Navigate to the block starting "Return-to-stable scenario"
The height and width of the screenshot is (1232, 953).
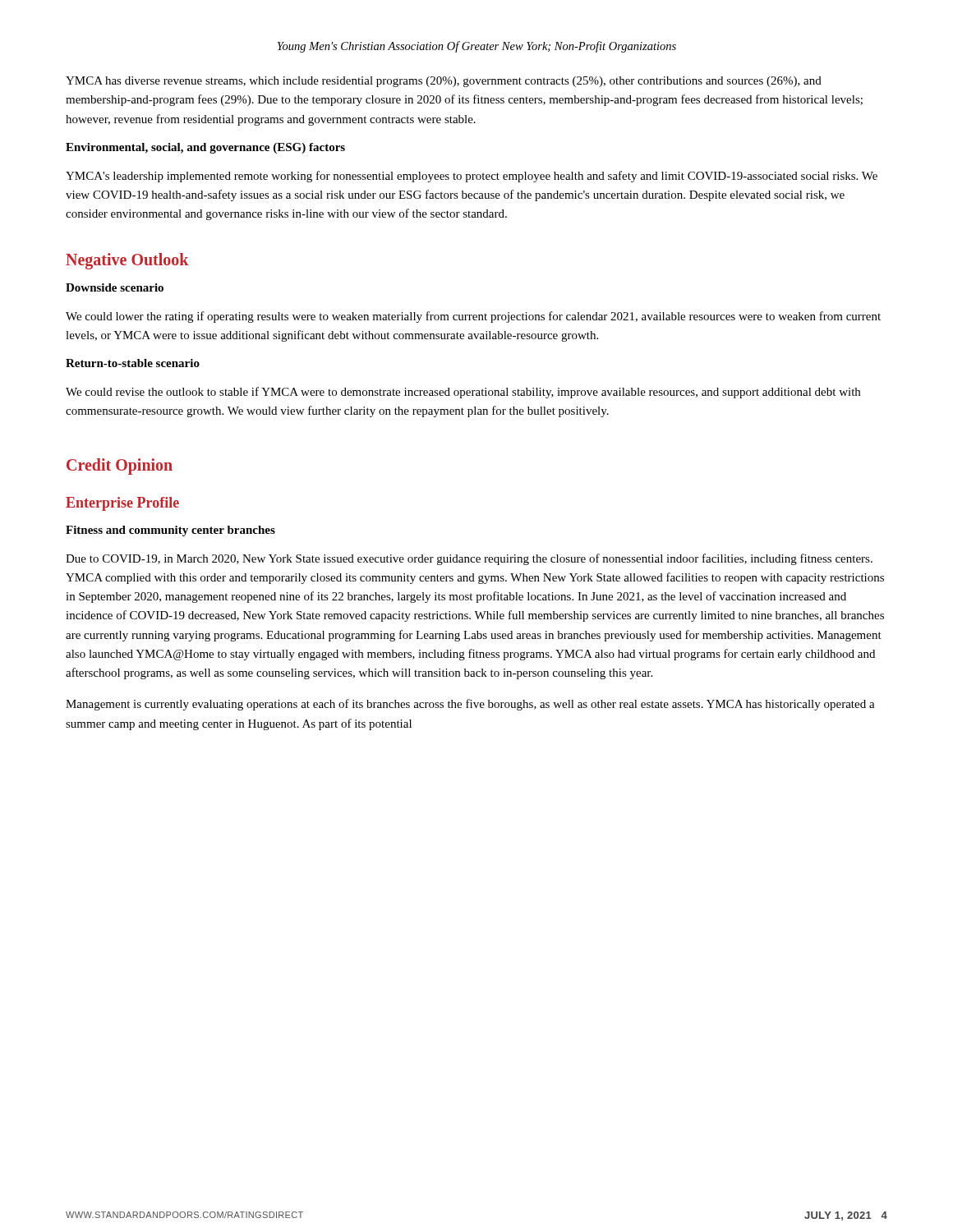click(133, 363)
